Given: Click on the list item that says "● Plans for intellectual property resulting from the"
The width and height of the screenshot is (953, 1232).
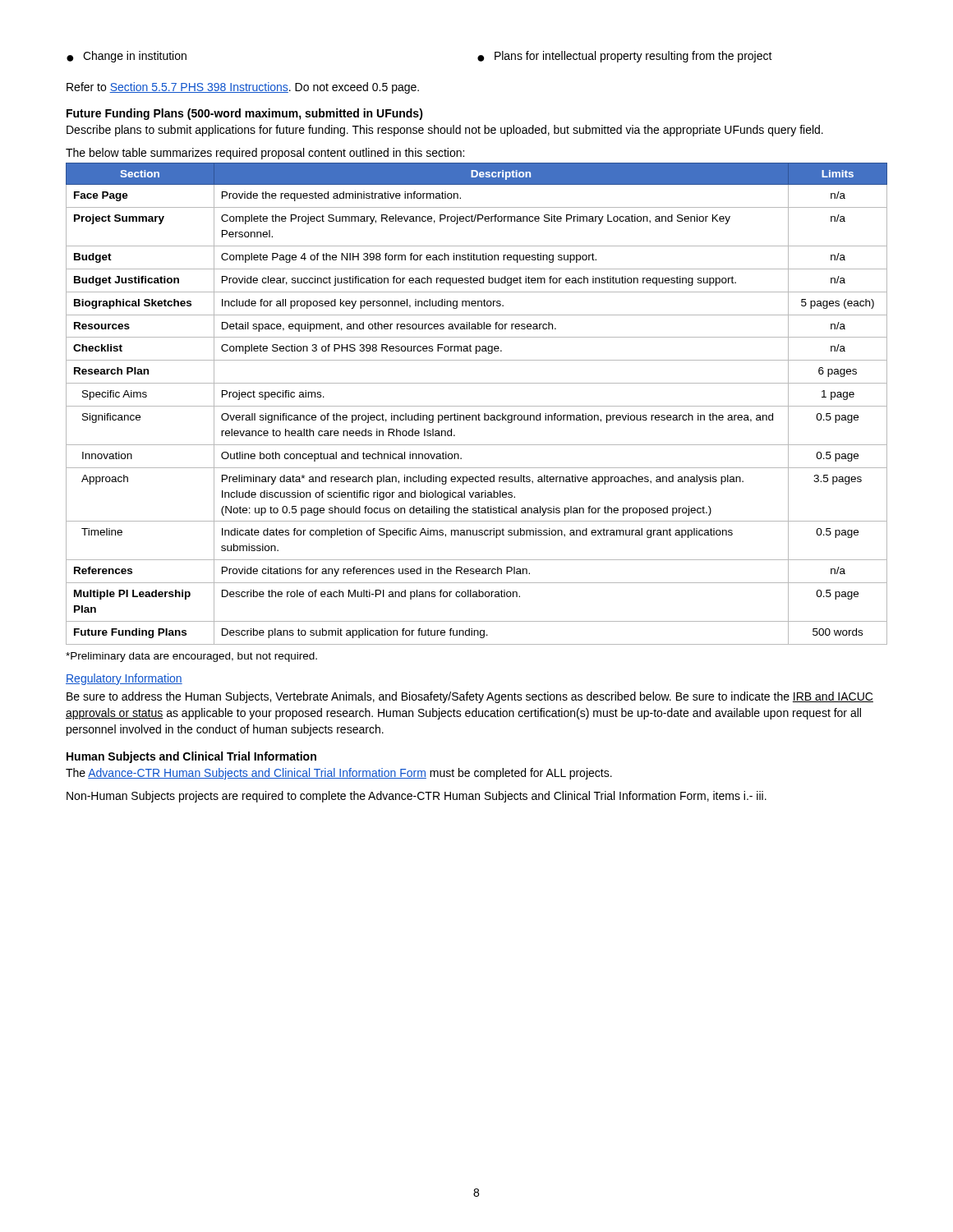Looking at the screenshot, I should click(x=624, y=58).
